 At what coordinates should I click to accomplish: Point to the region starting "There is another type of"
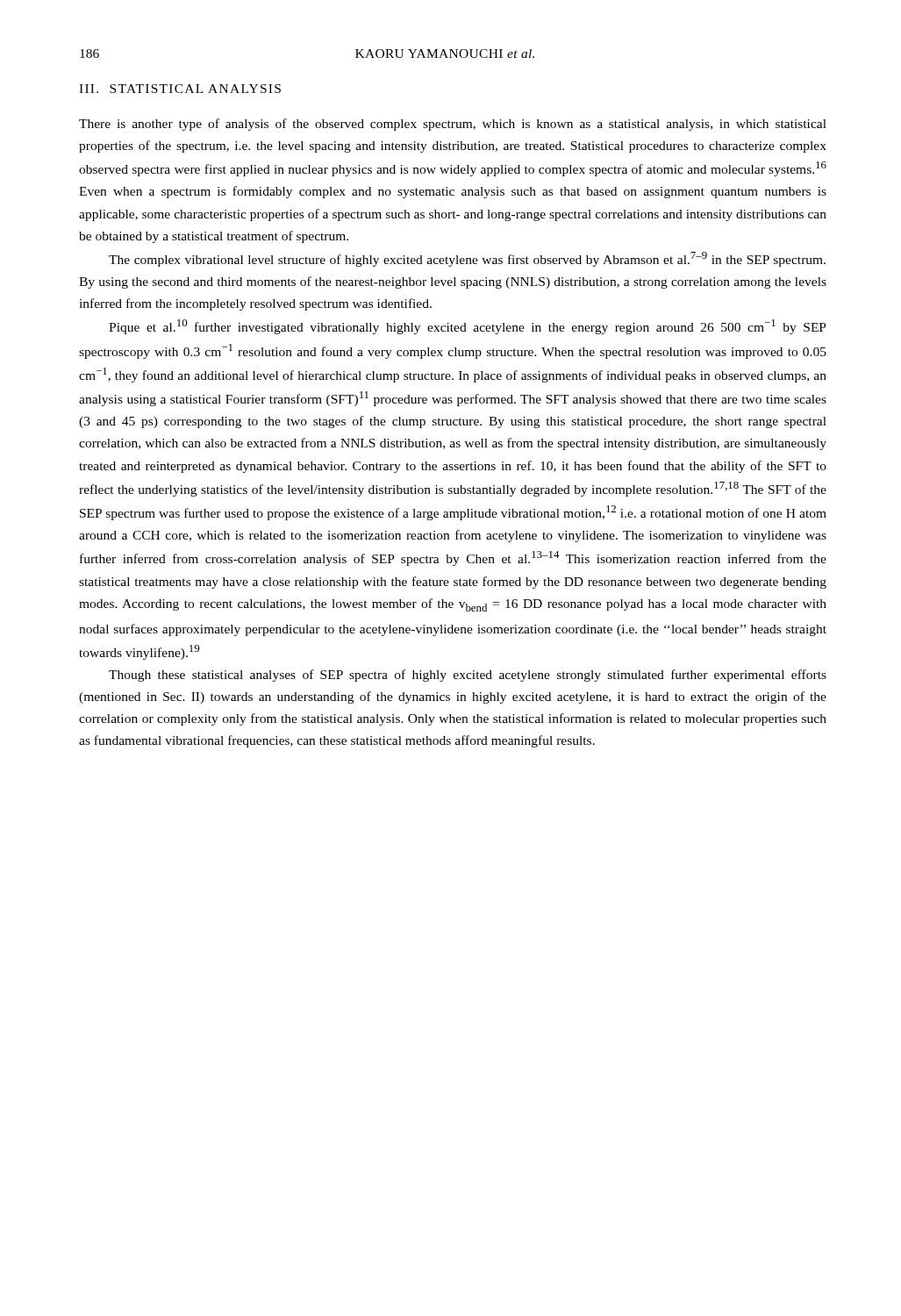click(x=453, y=179)
